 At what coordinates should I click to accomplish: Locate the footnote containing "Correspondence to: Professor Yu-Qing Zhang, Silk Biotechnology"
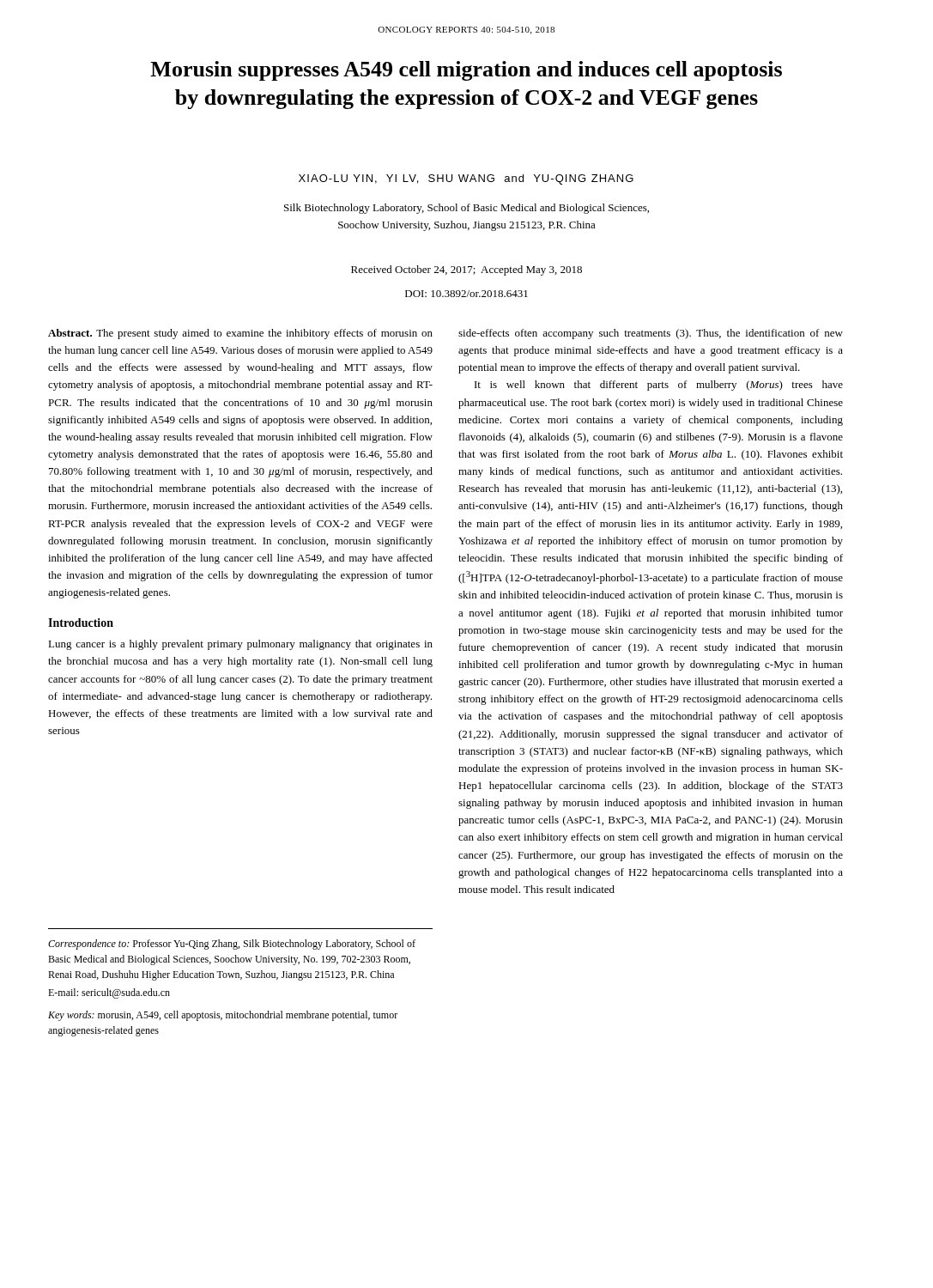[240, 987]
